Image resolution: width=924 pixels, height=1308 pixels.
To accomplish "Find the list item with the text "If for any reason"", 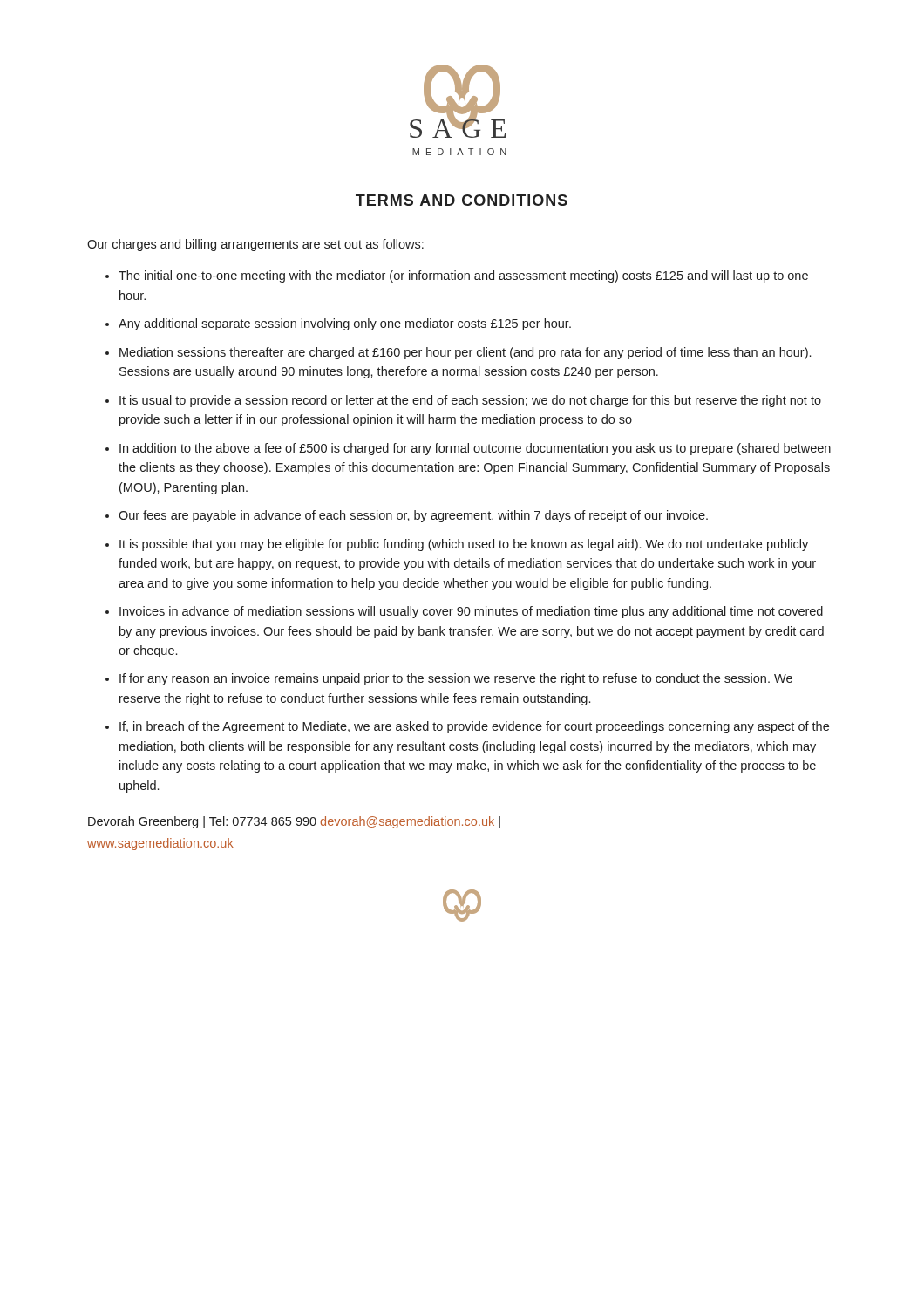I will (x=456, y=689).
